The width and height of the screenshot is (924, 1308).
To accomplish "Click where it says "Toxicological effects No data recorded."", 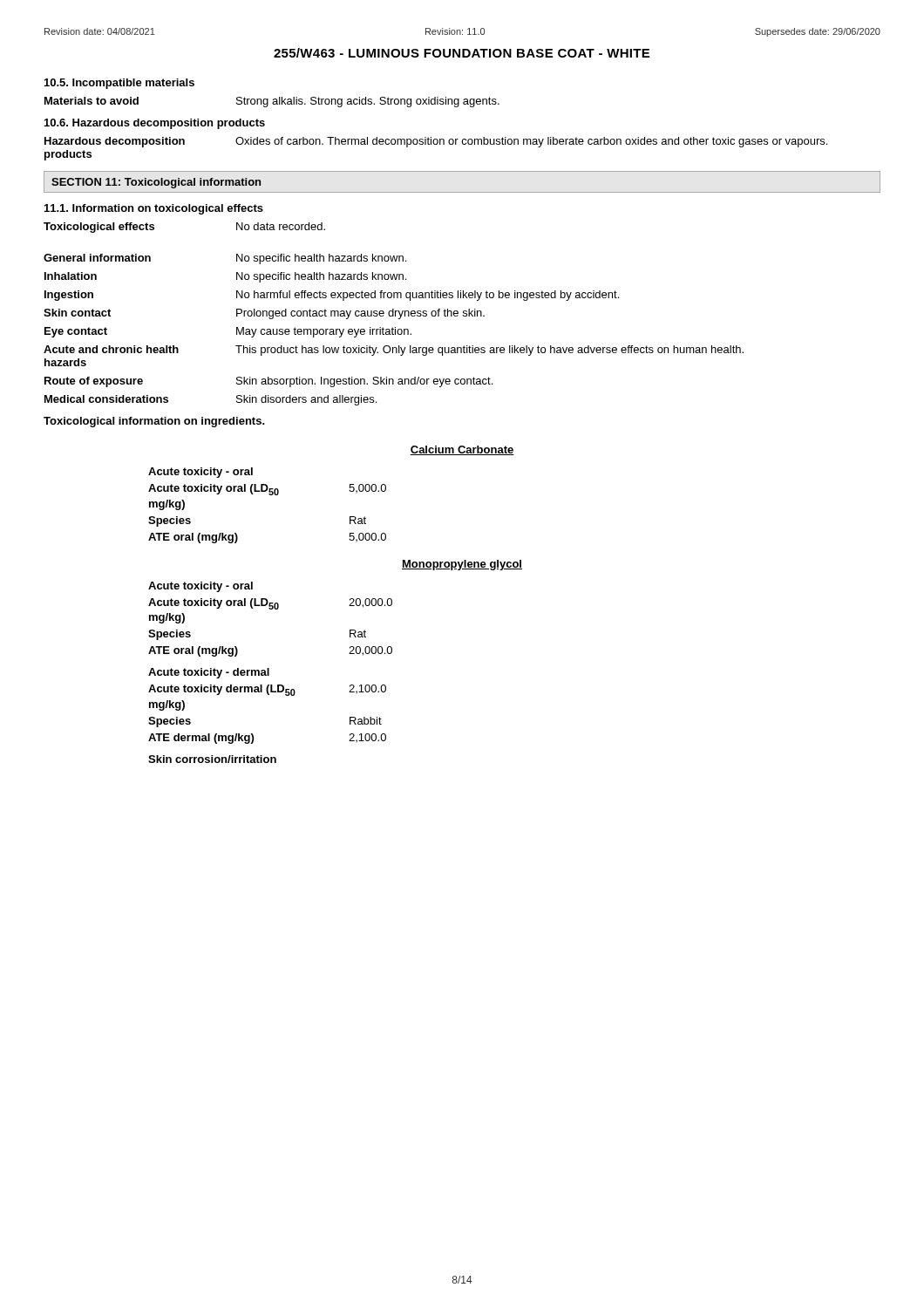I will (x=97, y=227).
